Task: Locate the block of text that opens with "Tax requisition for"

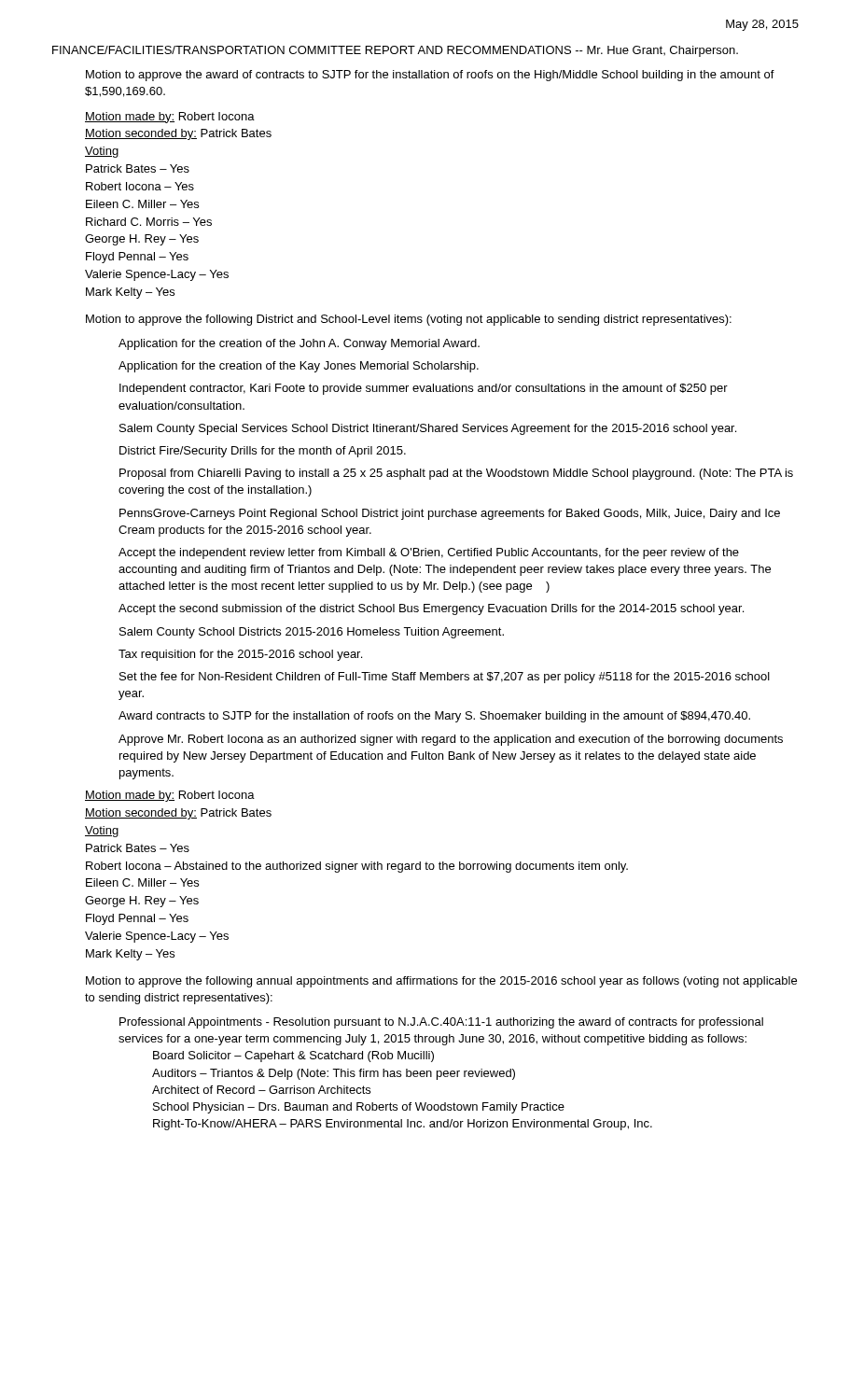Action: click(241, 654)
